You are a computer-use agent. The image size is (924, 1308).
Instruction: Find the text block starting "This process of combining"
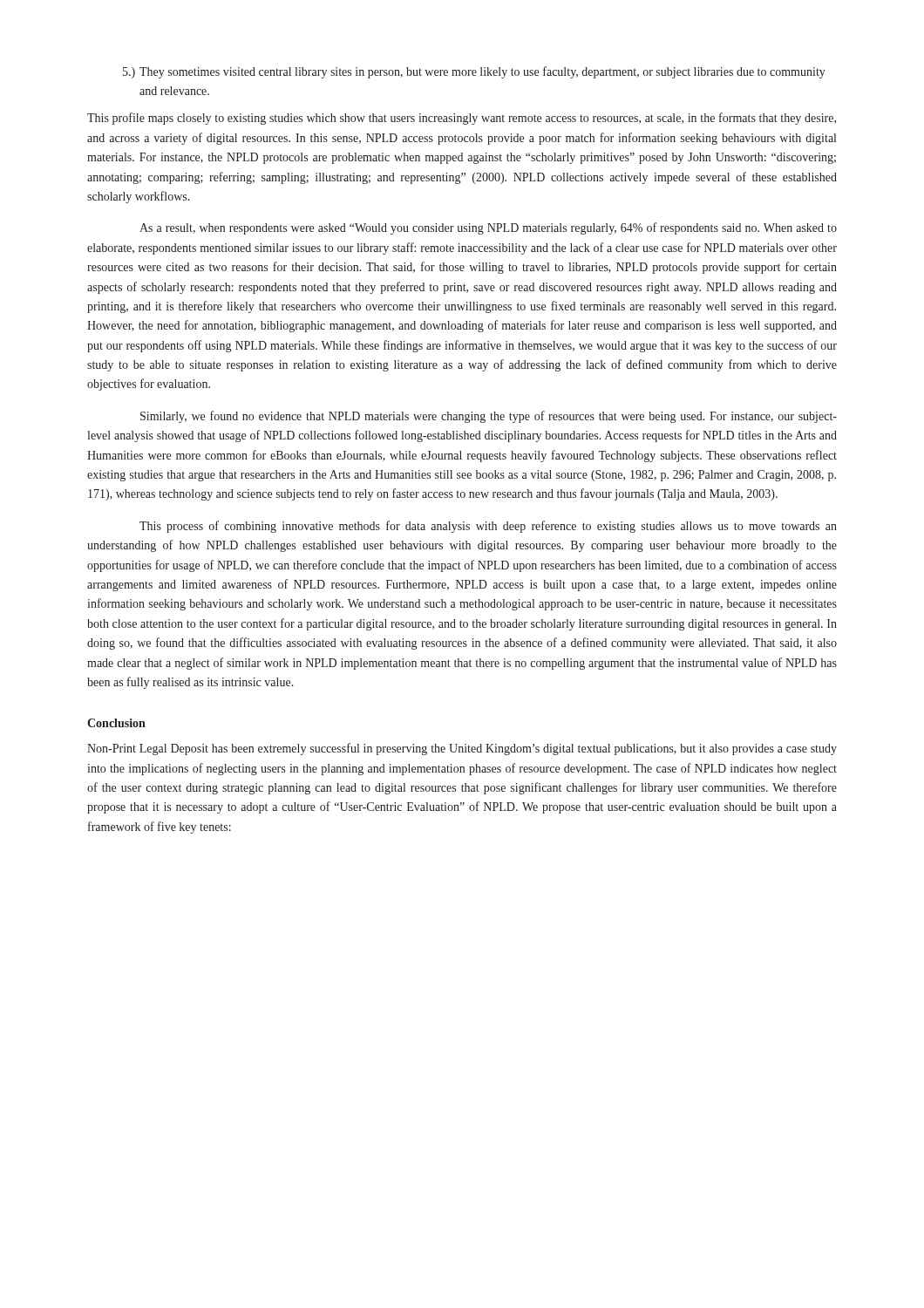462,604
